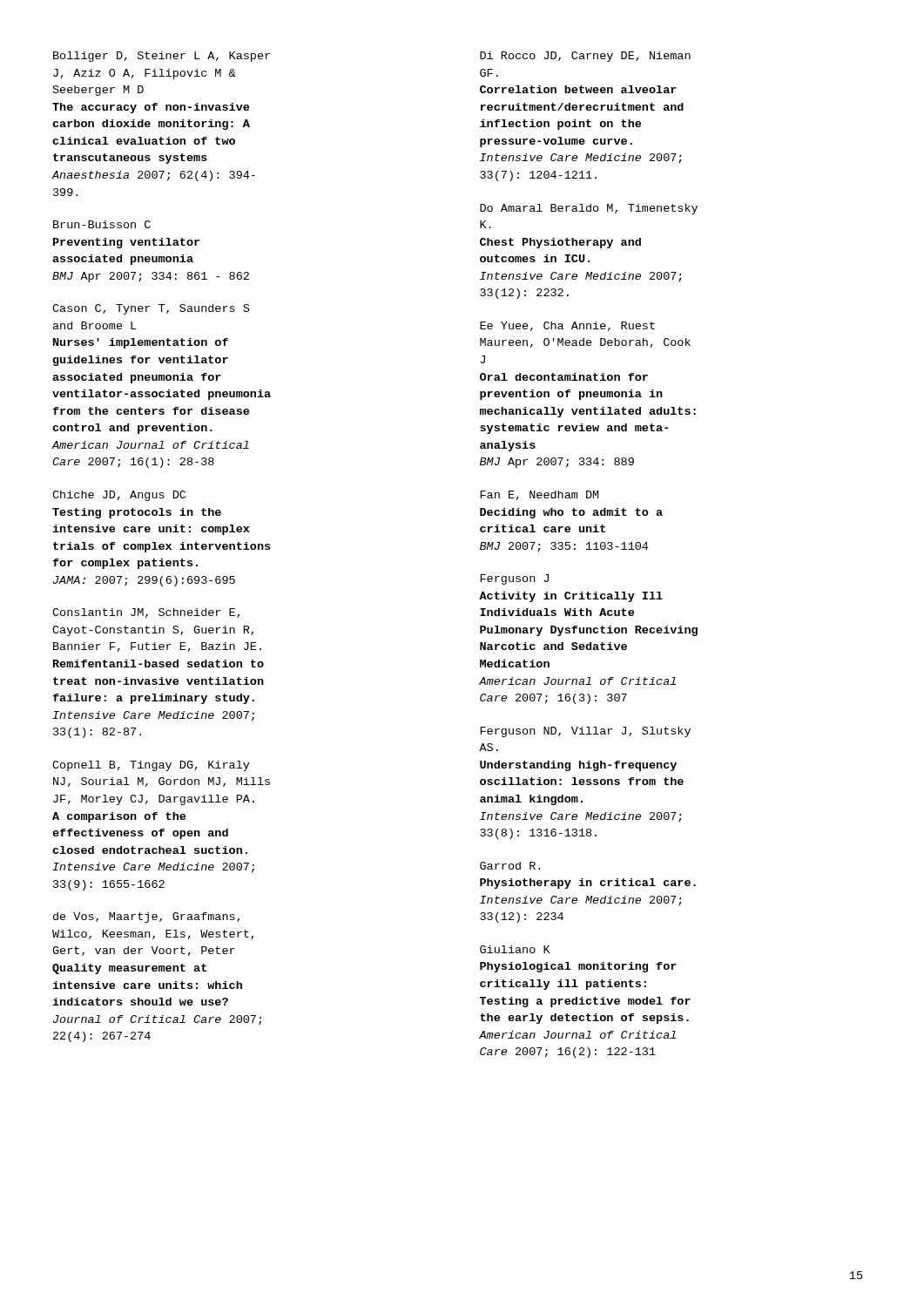Screen dimensions: 1307x924
Task: Where is the passage that starts "Garrod R. Physiotherapy in critical care. Intensive"?
Action: 589,892
